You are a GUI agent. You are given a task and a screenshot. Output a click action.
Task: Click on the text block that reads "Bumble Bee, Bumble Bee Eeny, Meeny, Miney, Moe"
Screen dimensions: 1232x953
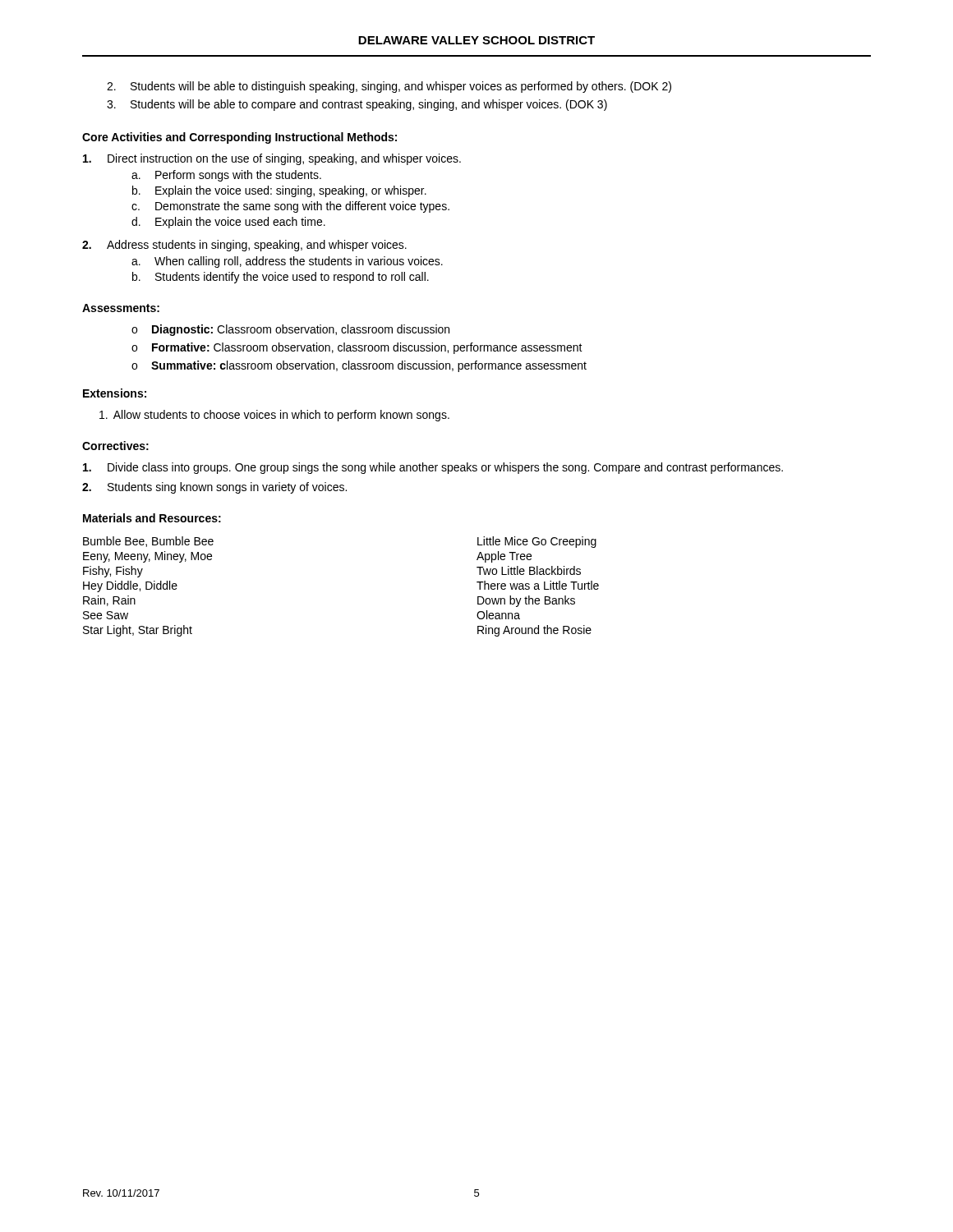click(x=476, y=586)
